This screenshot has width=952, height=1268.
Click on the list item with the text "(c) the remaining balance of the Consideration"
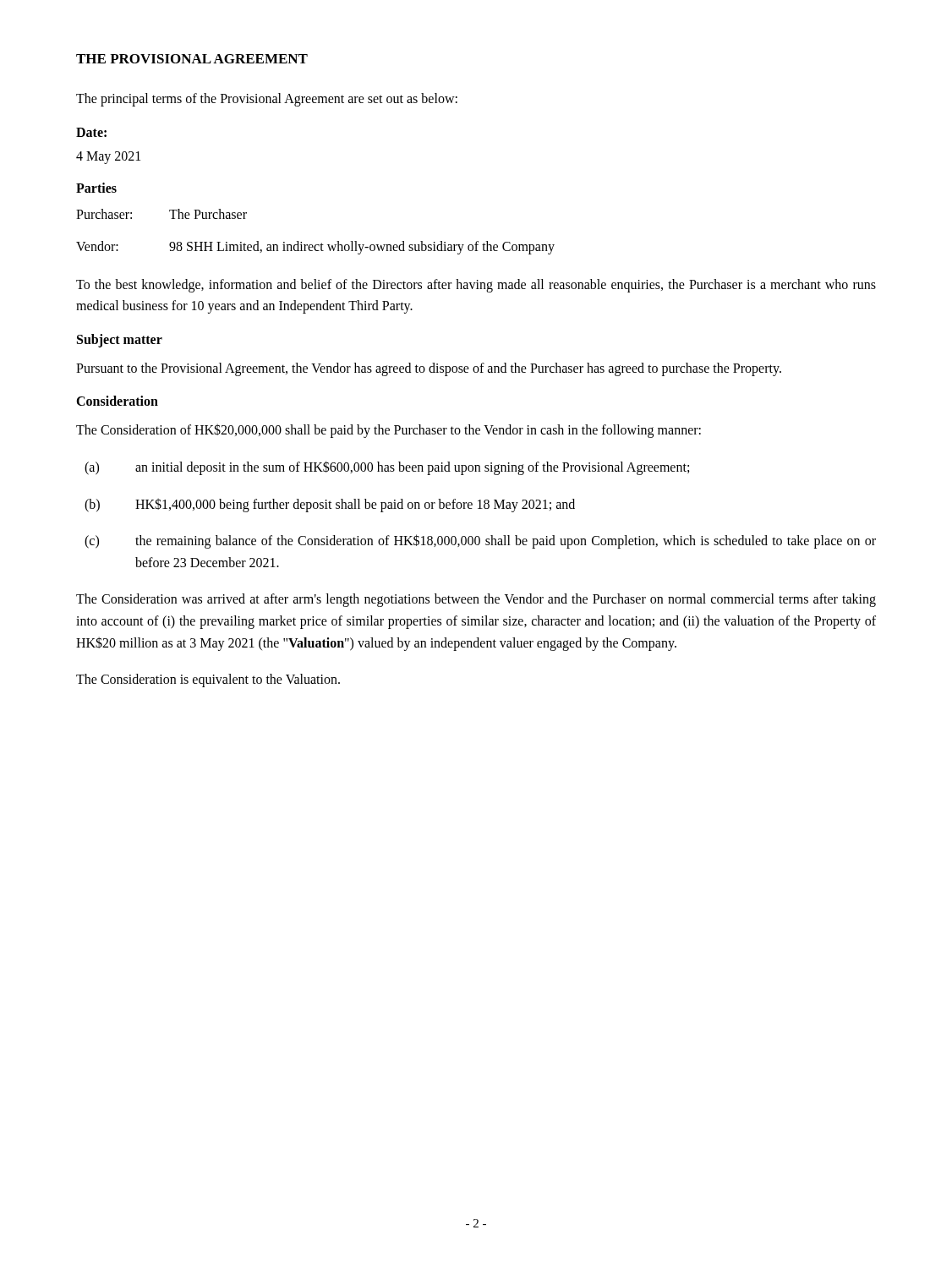pyautogui.click(x=476, y=552)
